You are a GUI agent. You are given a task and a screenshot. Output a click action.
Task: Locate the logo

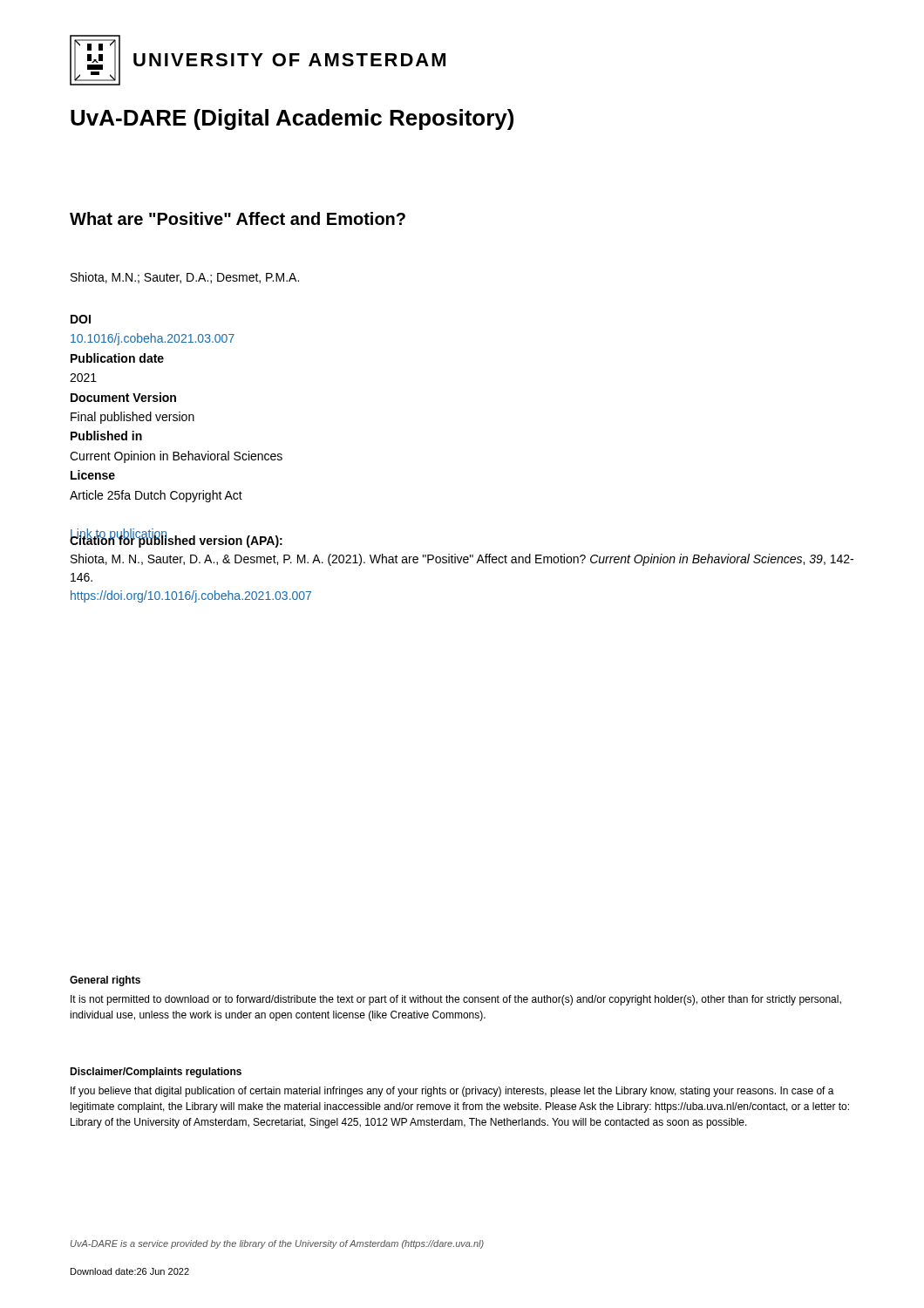tap(462, 60)
